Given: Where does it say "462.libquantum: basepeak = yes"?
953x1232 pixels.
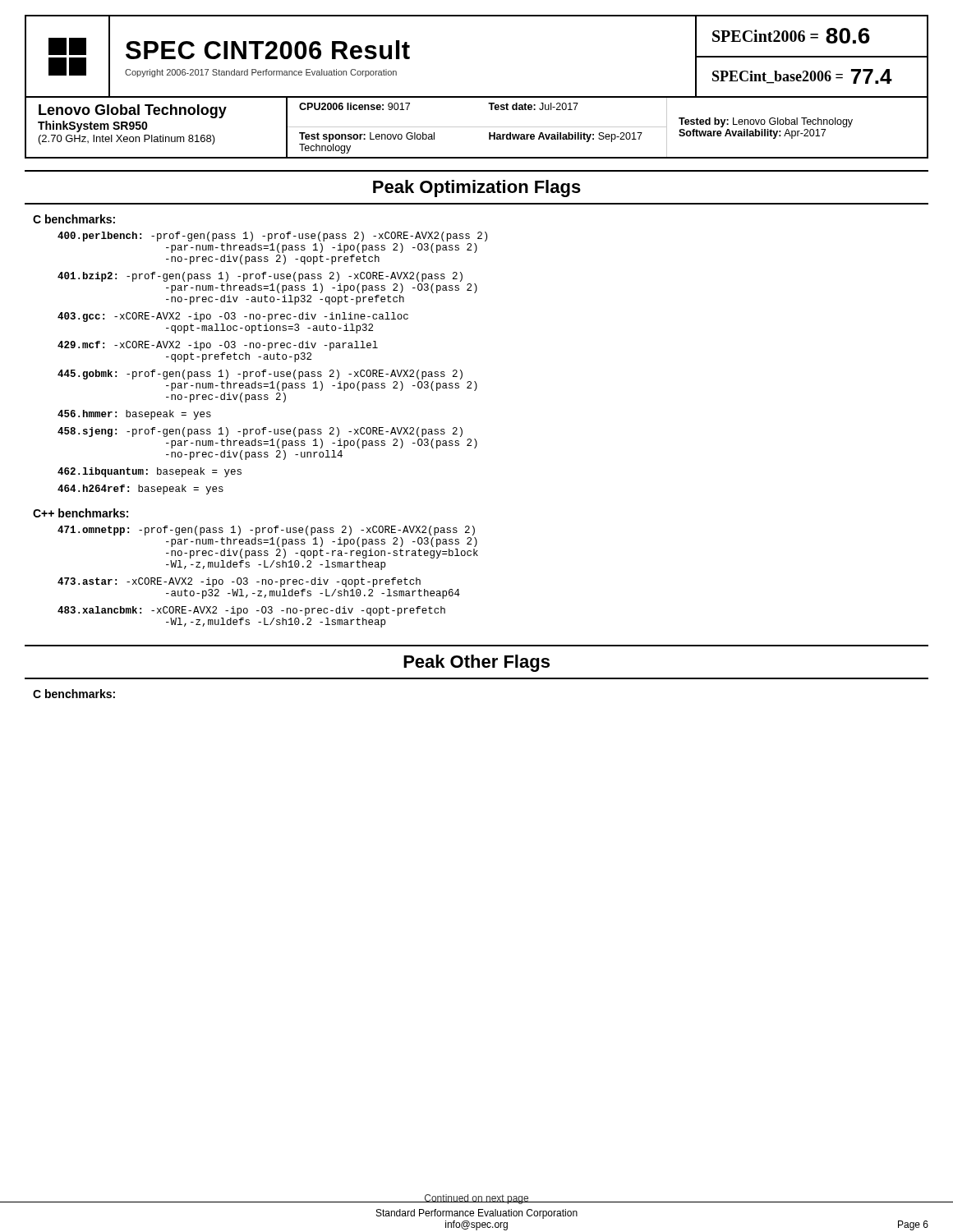Looking at the screenshot, I should coord(150,472).
